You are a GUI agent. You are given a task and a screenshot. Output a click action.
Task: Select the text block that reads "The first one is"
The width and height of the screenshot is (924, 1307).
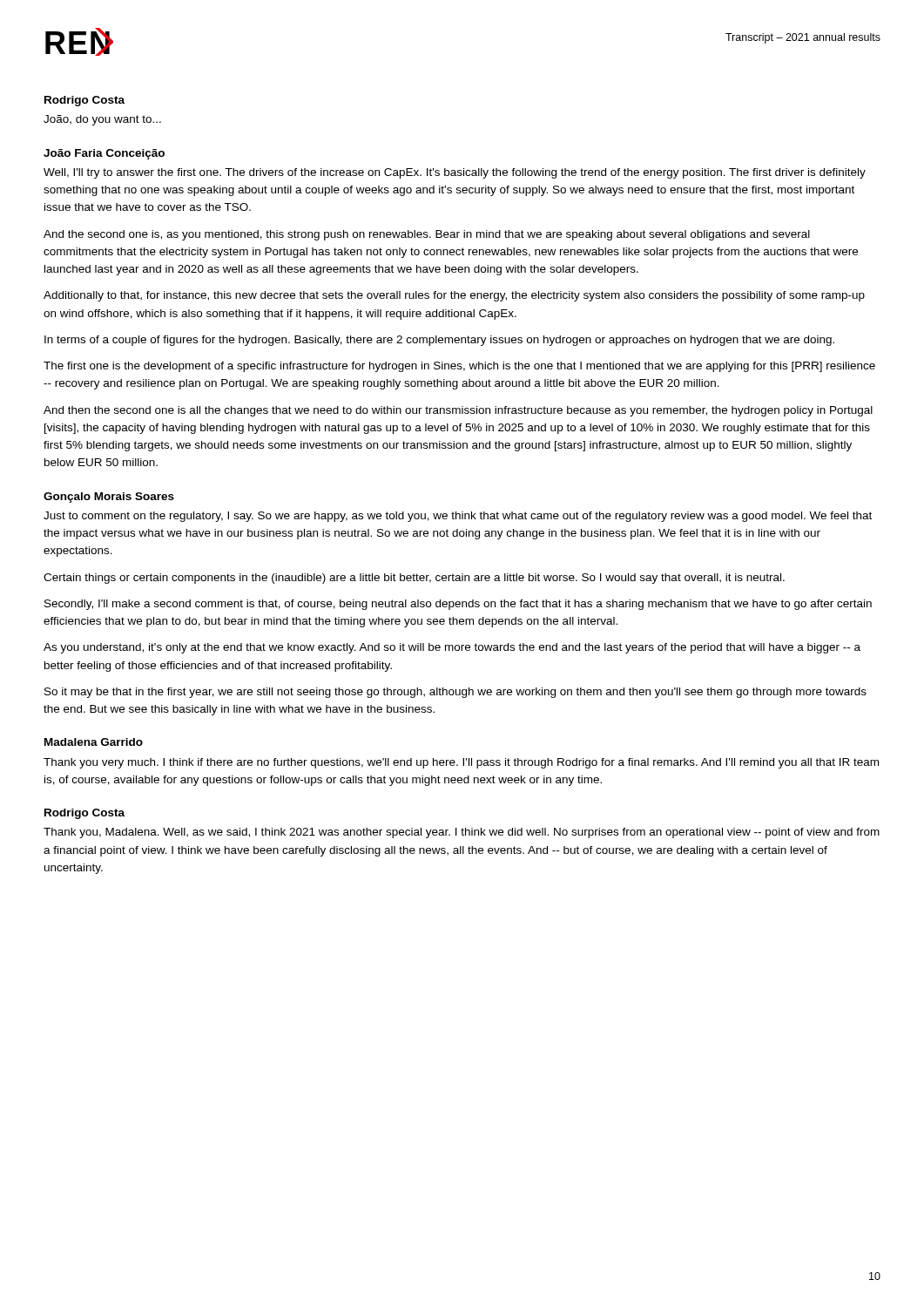click(460, 374)
